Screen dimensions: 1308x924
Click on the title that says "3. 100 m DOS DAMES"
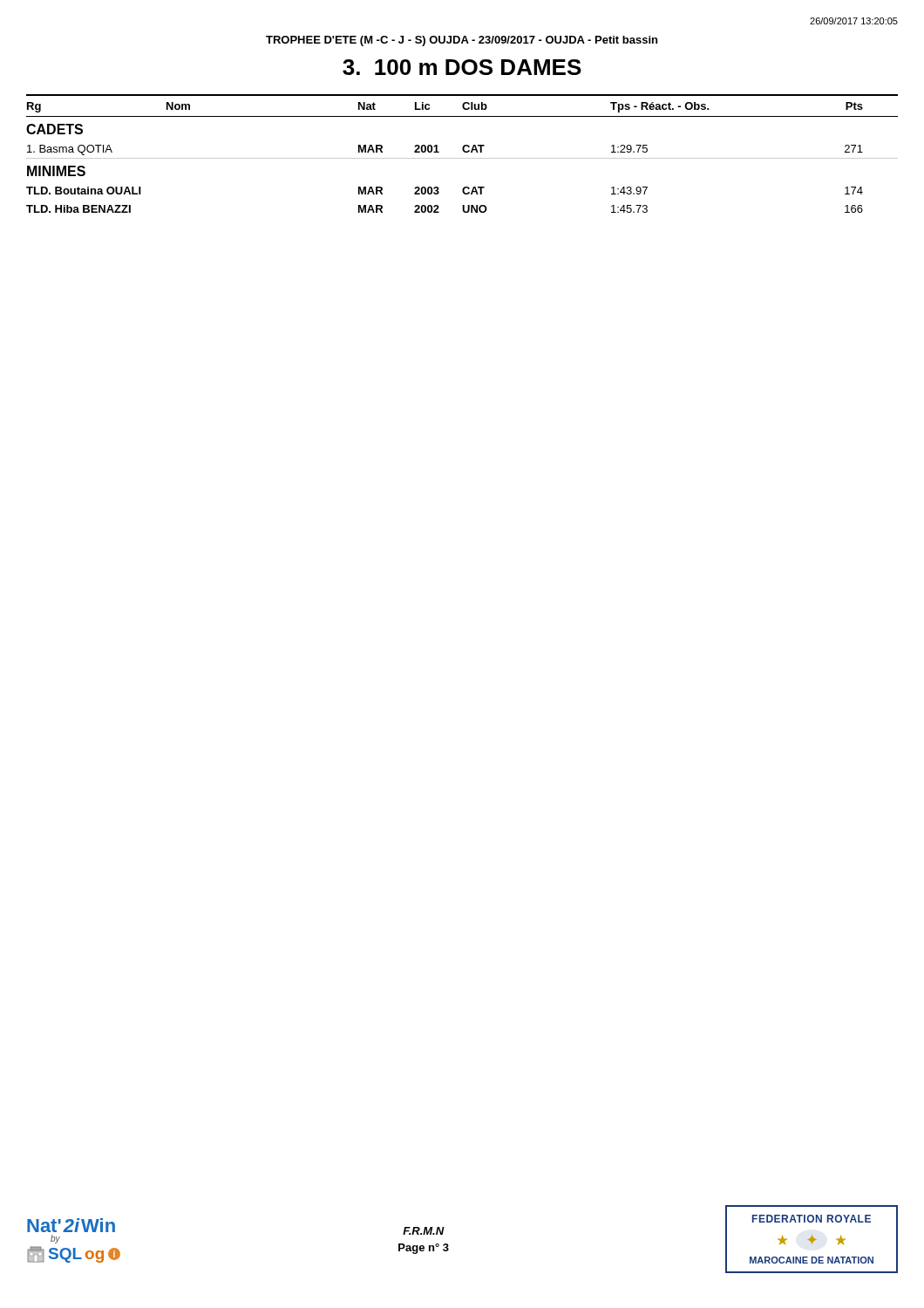point(462,67)
